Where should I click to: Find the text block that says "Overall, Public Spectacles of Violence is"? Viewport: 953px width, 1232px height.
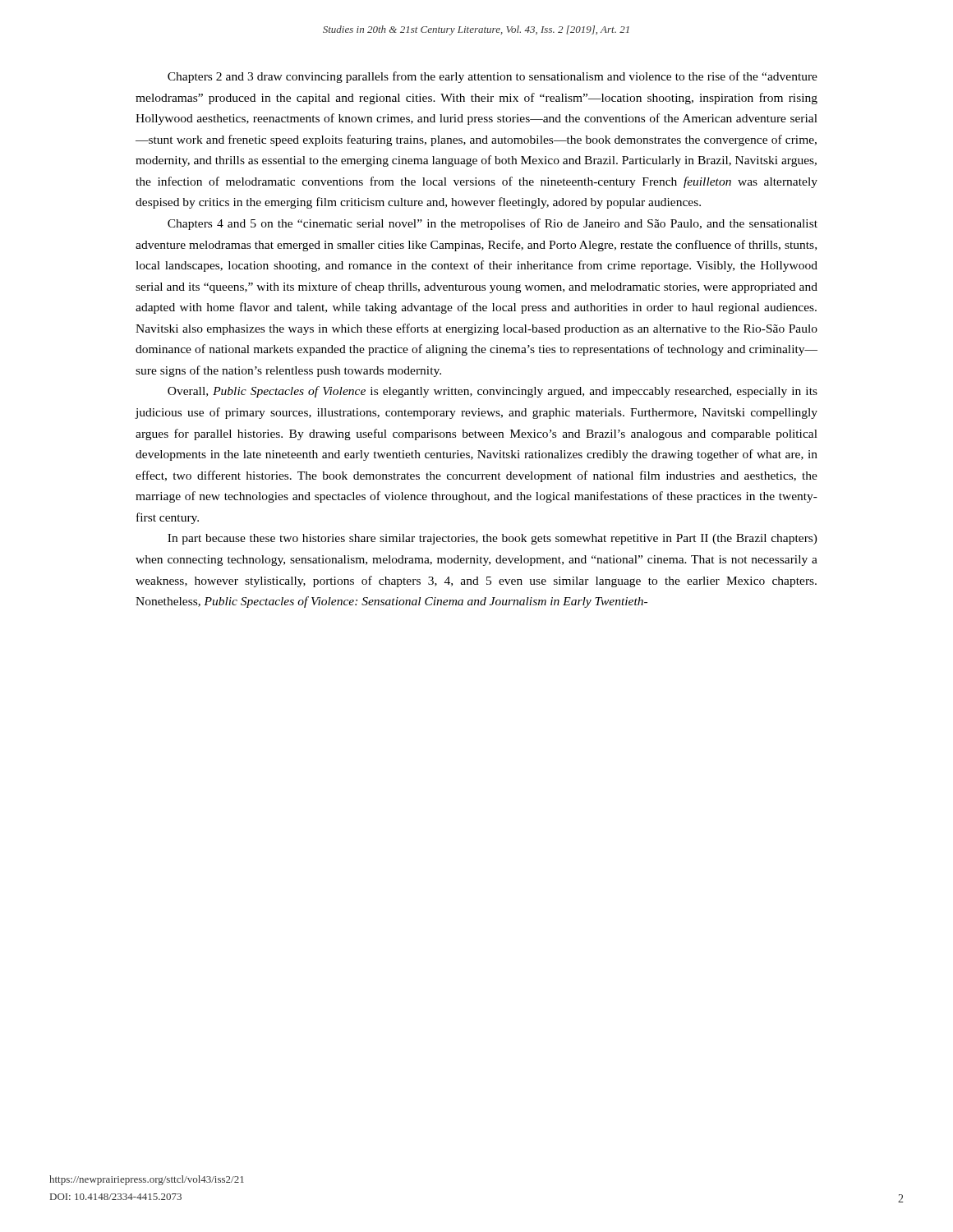tap(476, 454)
